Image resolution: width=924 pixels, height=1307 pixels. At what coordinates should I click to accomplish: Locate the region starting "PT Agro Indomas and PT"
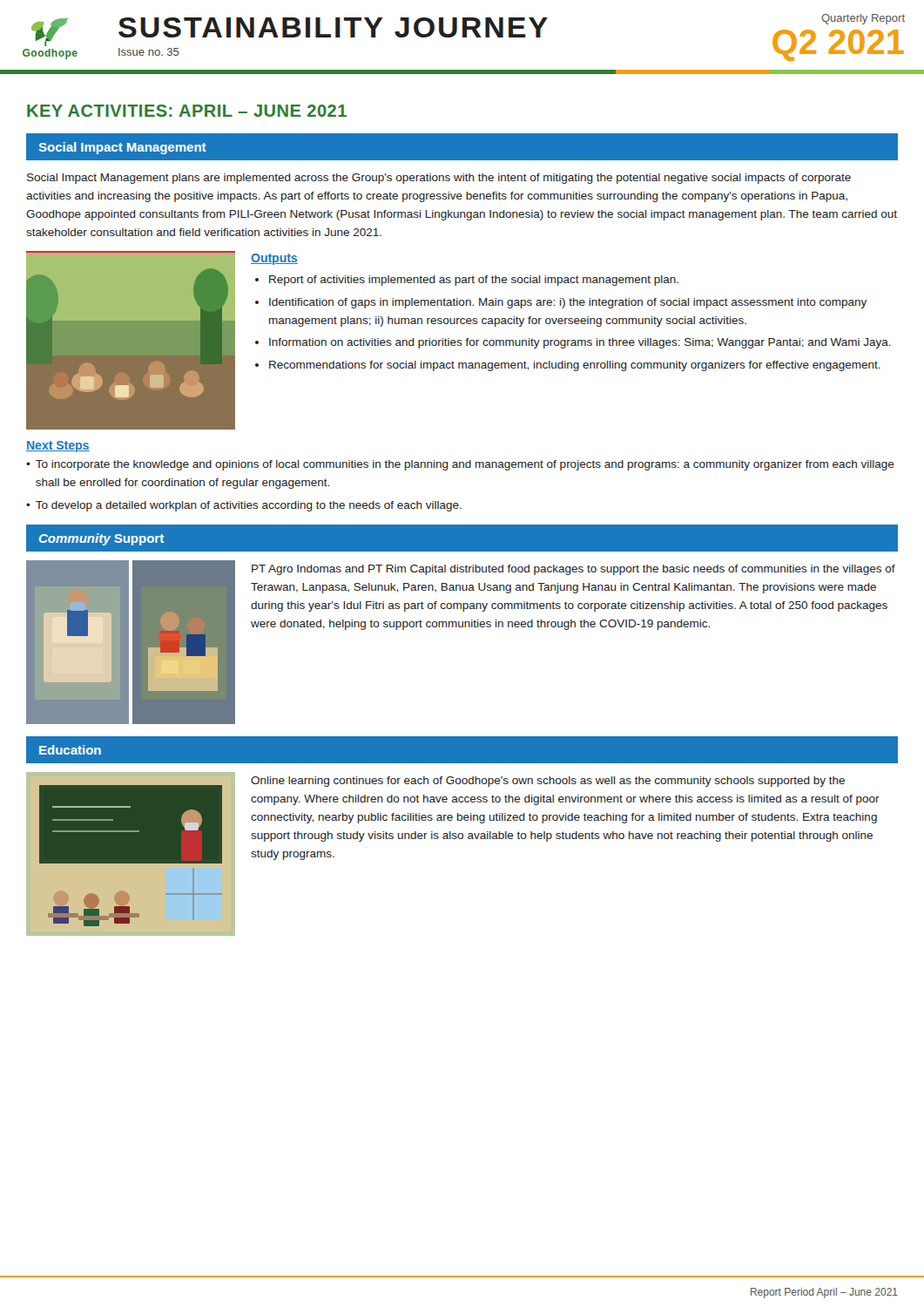573,596
